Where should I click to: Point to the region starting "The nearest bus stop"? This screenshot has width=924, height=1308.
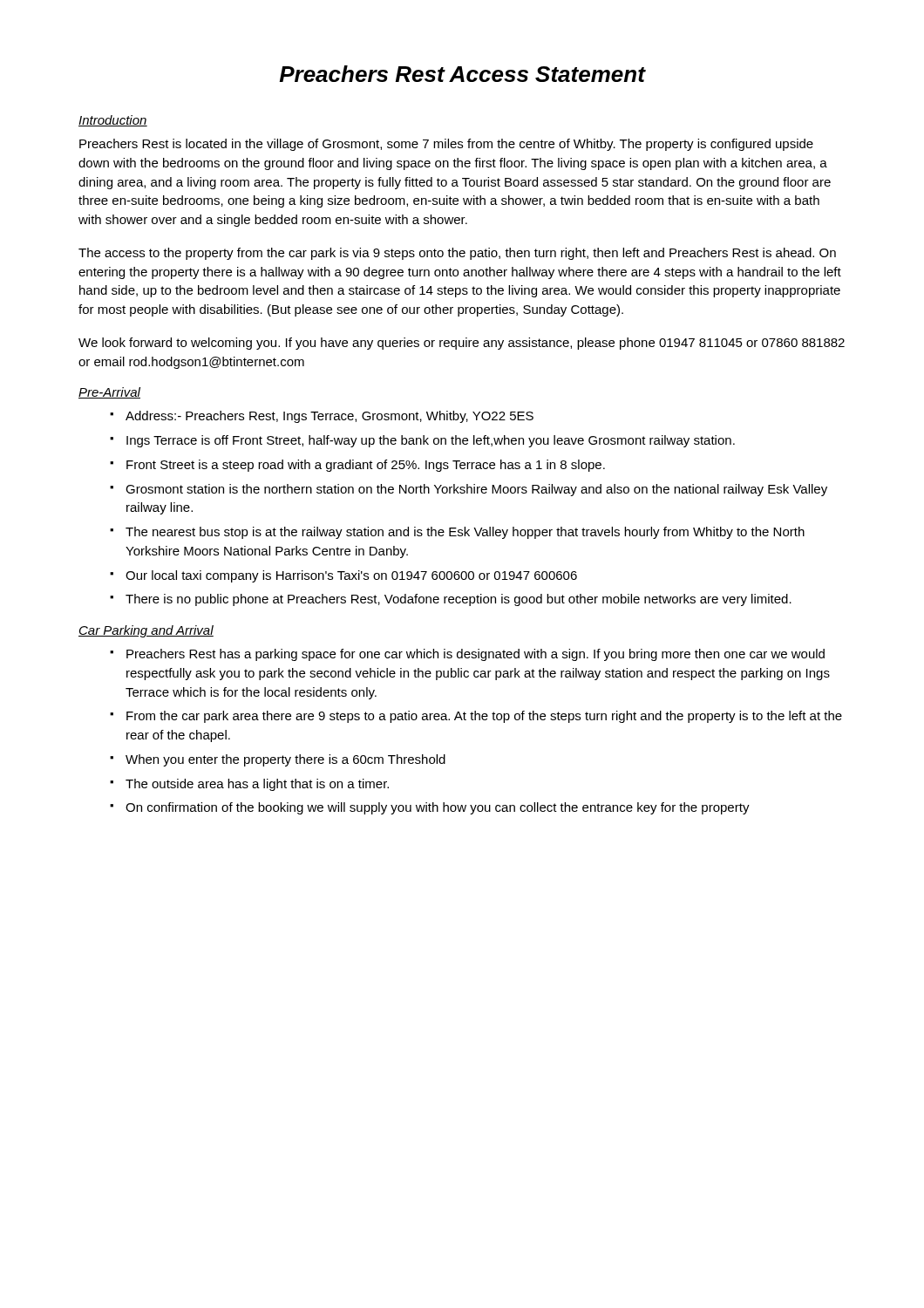click(x=465, y=541)
